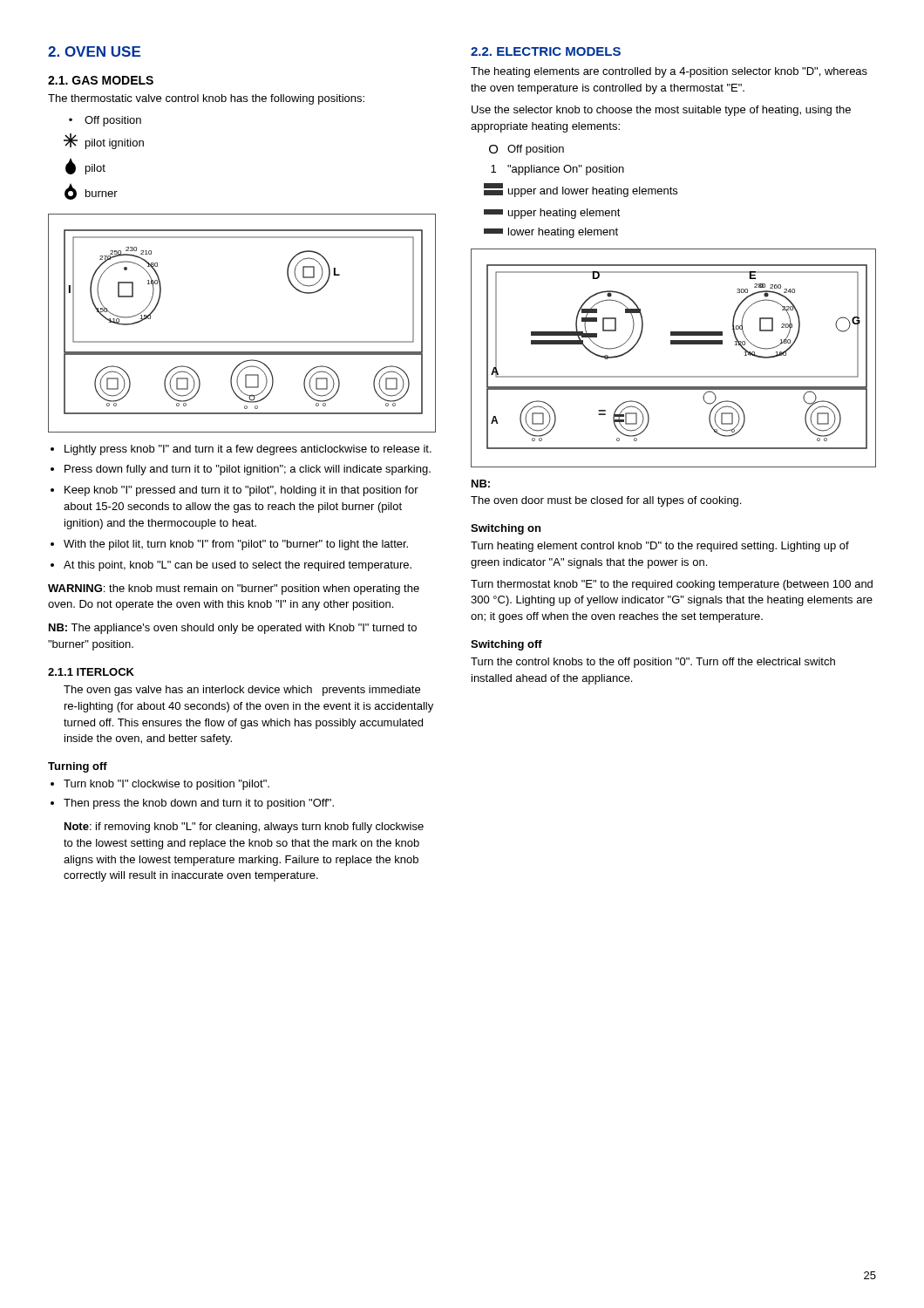Click on the text starting "O Off position"

pos(522,149)
